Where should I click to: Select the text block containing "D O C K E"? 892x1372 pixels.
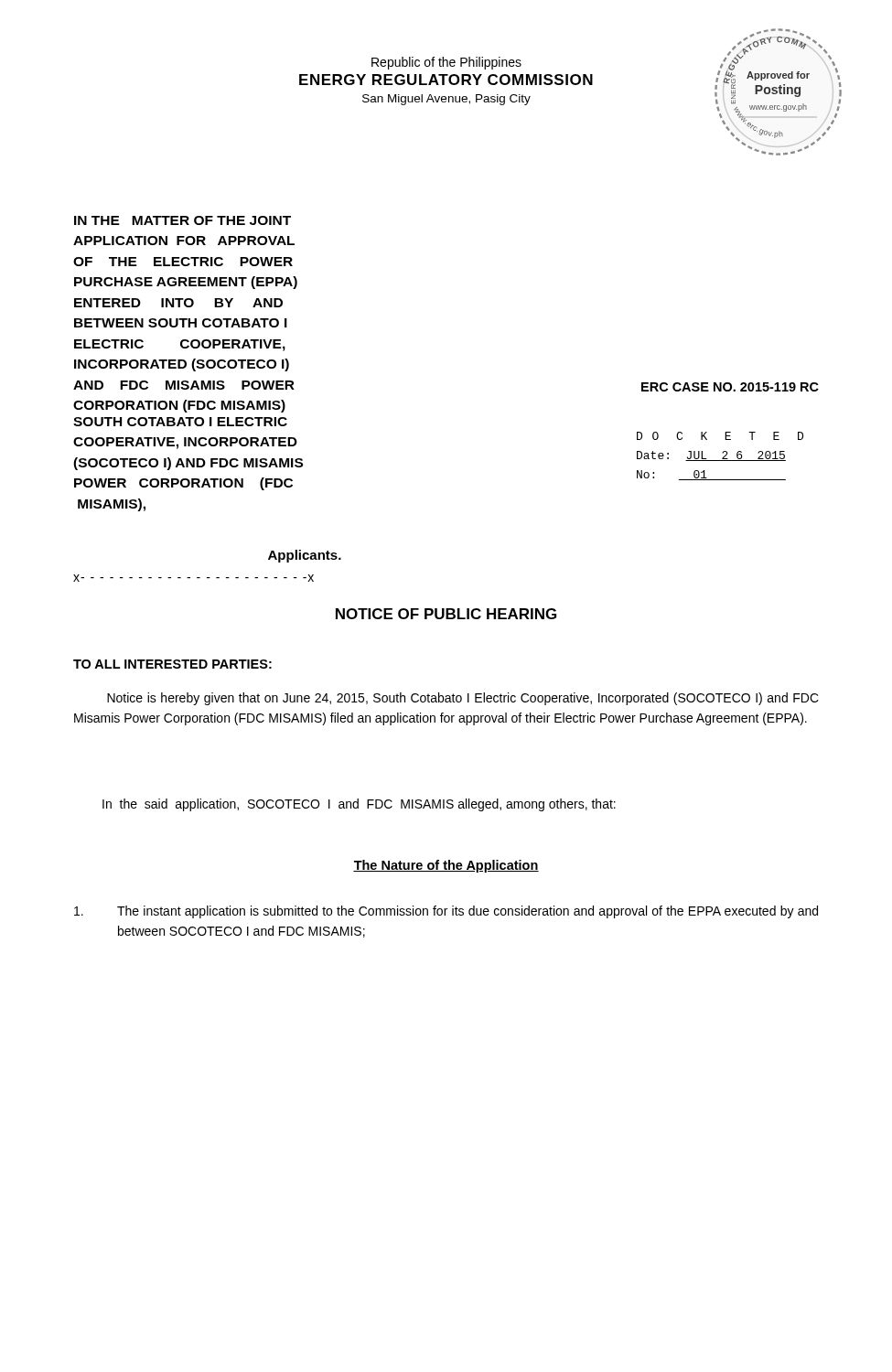[x=727, y=457]
